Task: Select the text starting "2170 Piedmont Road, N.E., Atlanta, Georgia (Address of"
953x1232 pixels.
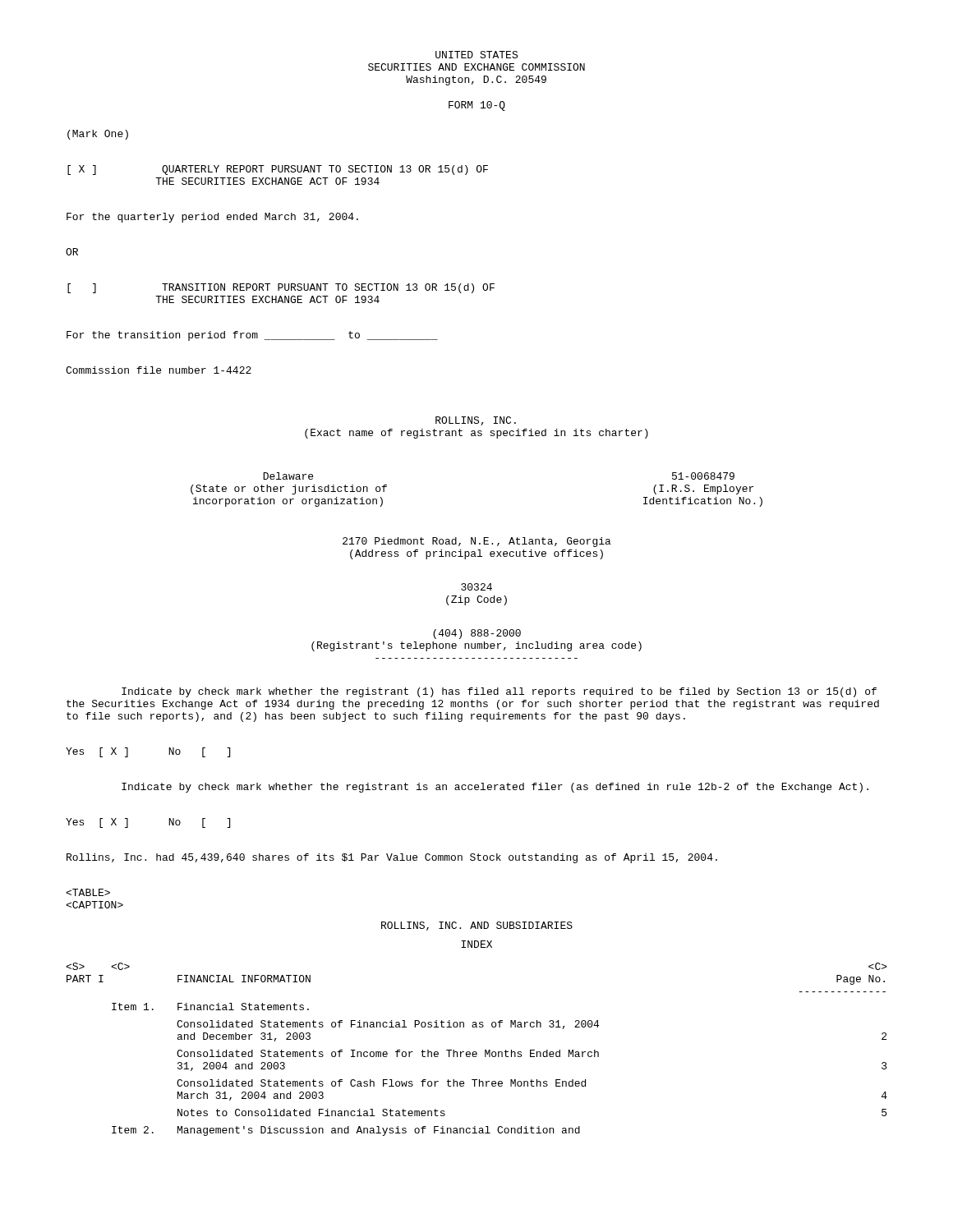Action: [x=476, y=548]
